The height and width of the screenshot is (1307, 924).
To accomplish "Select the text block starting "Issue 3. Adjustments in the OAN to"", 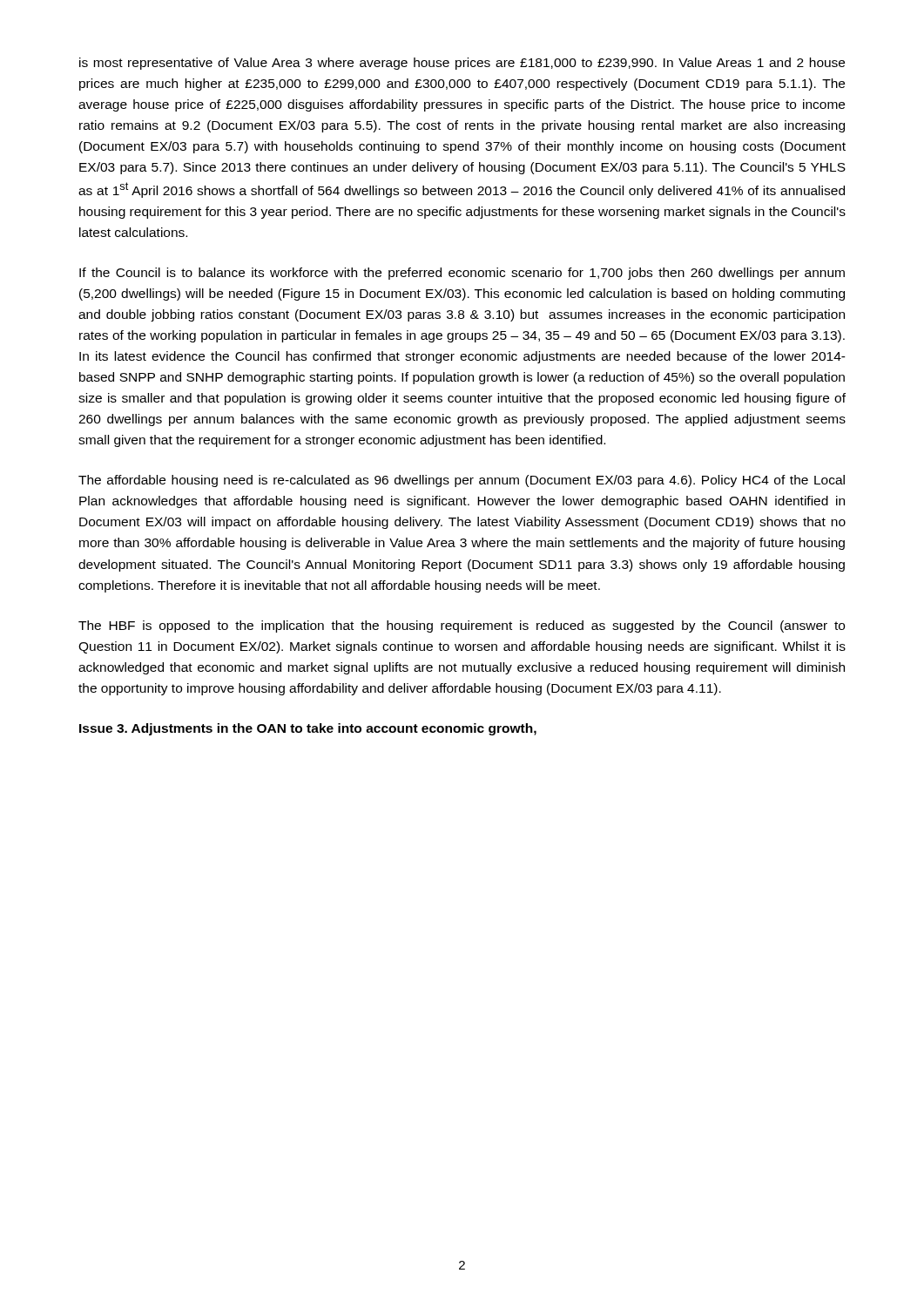I will pyautogui.click(x=308, y=728).
